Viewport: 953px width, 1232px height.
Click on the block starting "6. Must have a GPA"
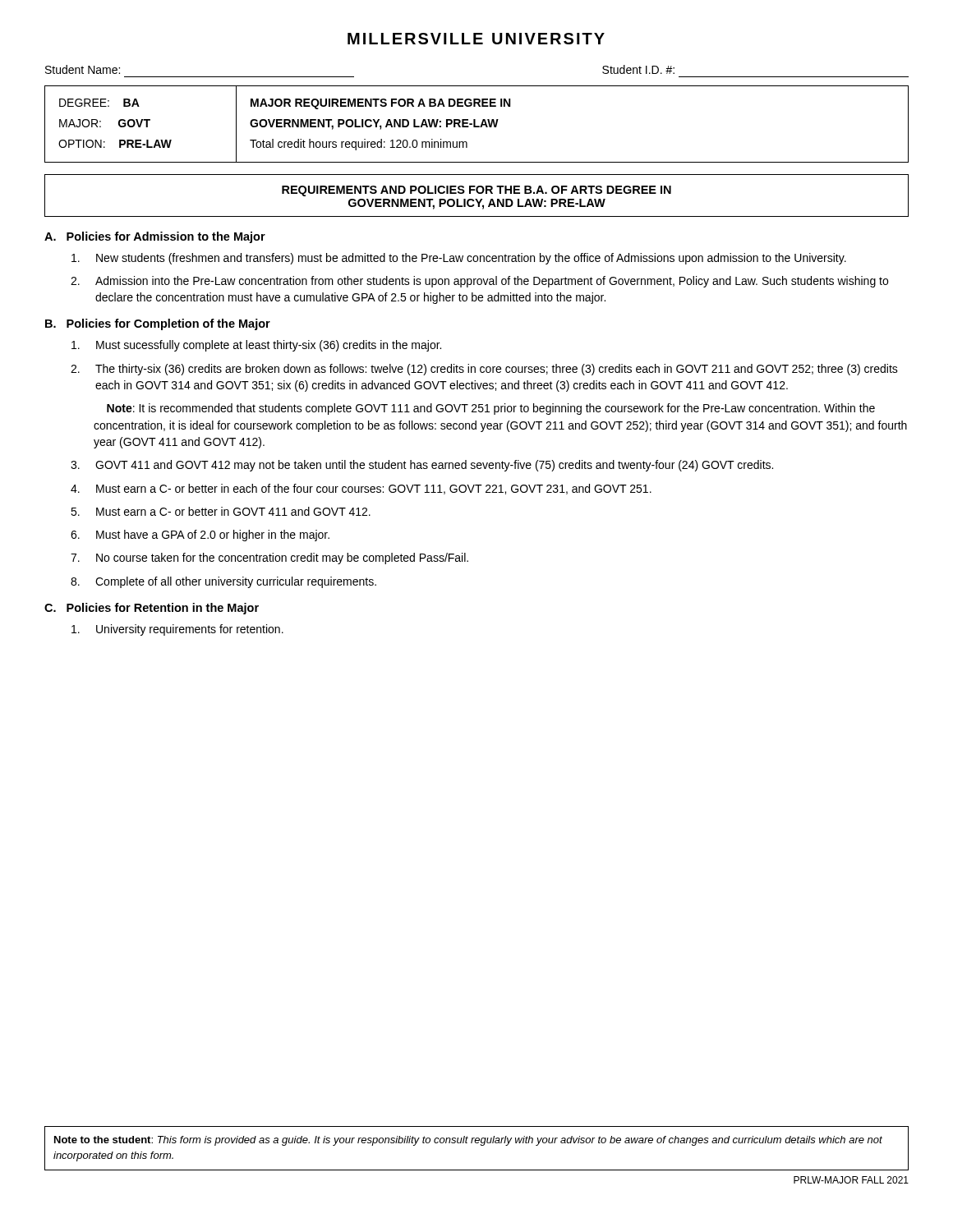201,535
